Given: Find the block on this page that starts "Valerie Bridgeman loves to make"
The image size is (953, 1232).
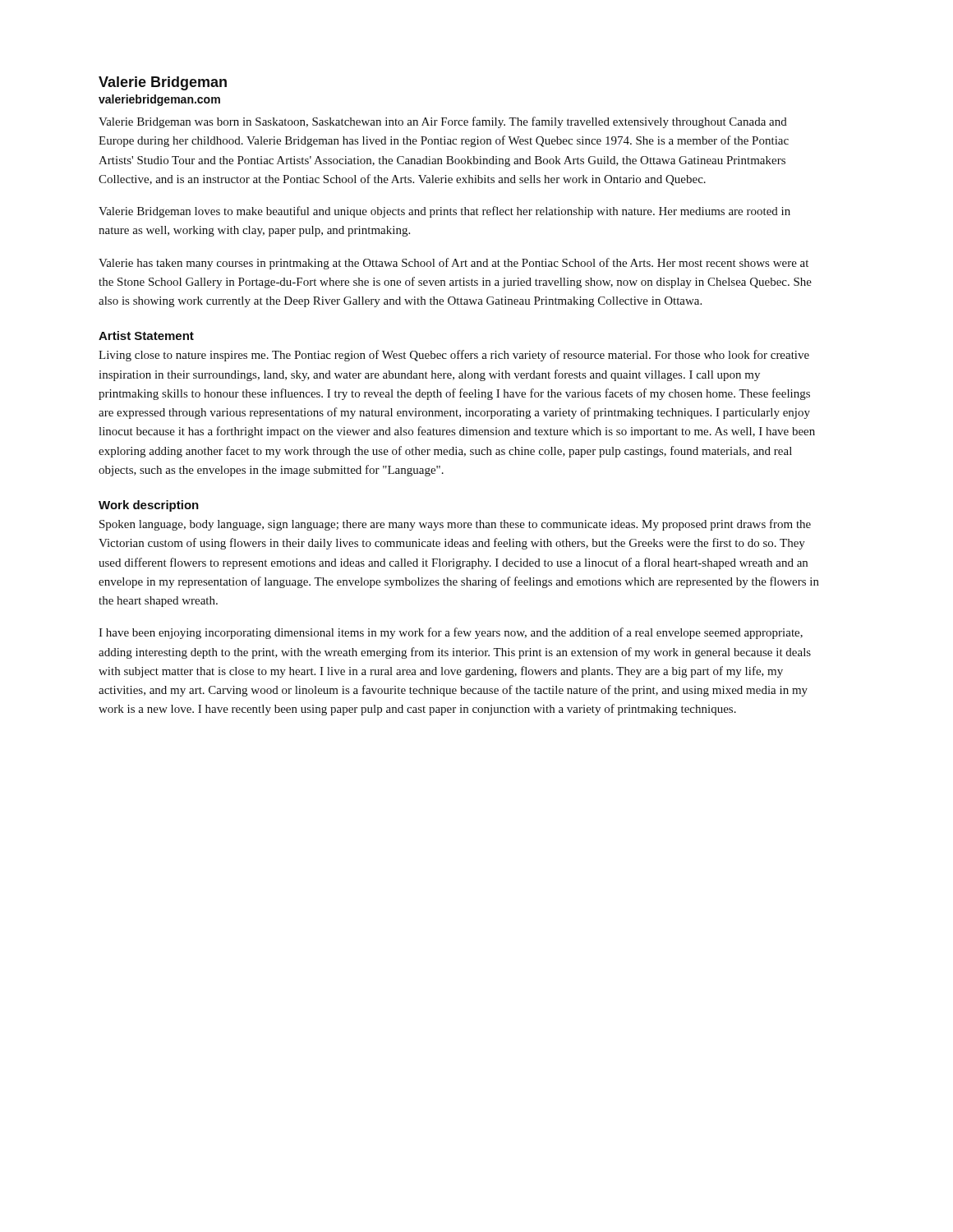Looking at the screenshot, I should (x=445, y=221).
